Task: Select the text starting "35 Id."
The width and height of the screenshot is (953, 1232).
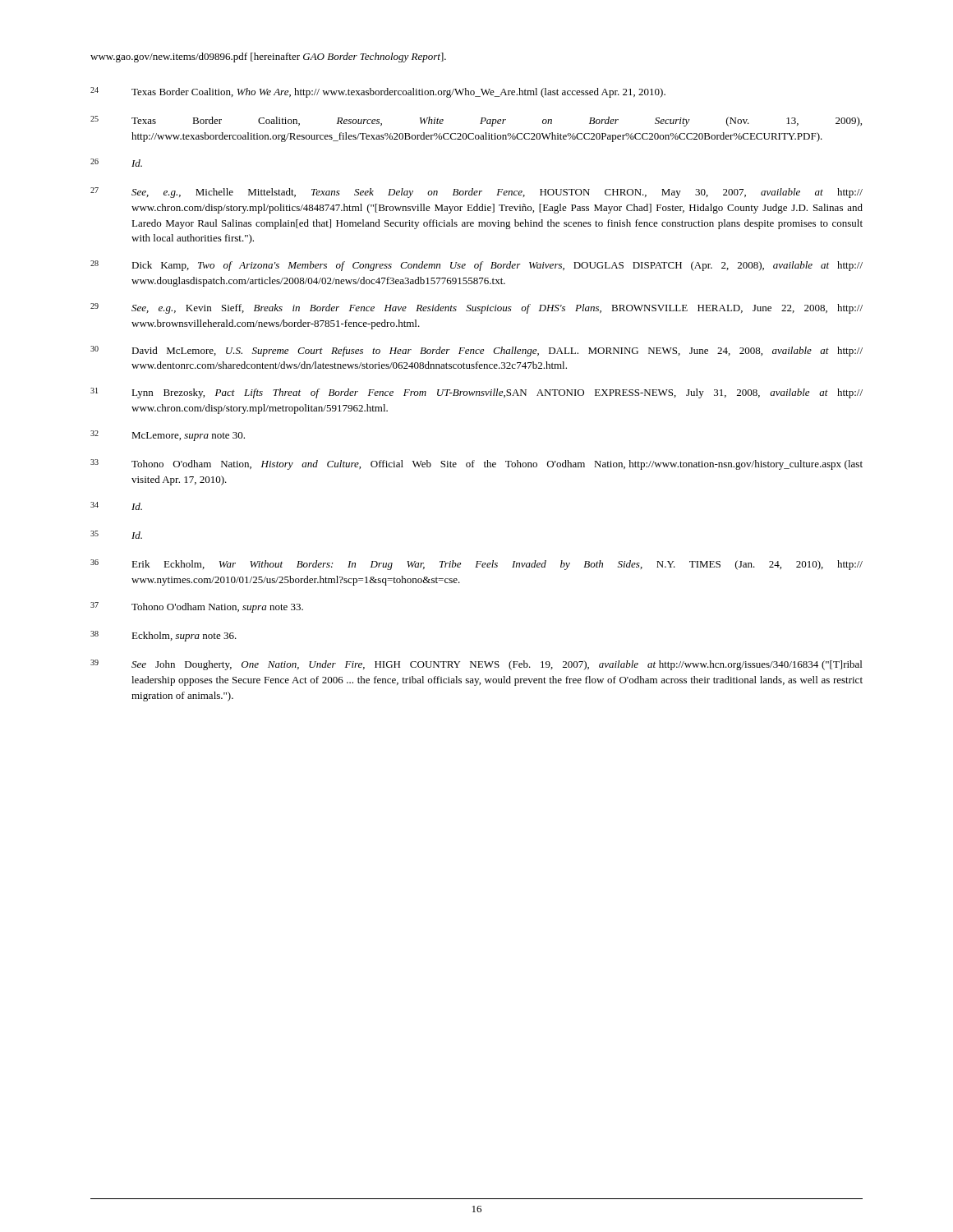Action: [x=137, y=534]
